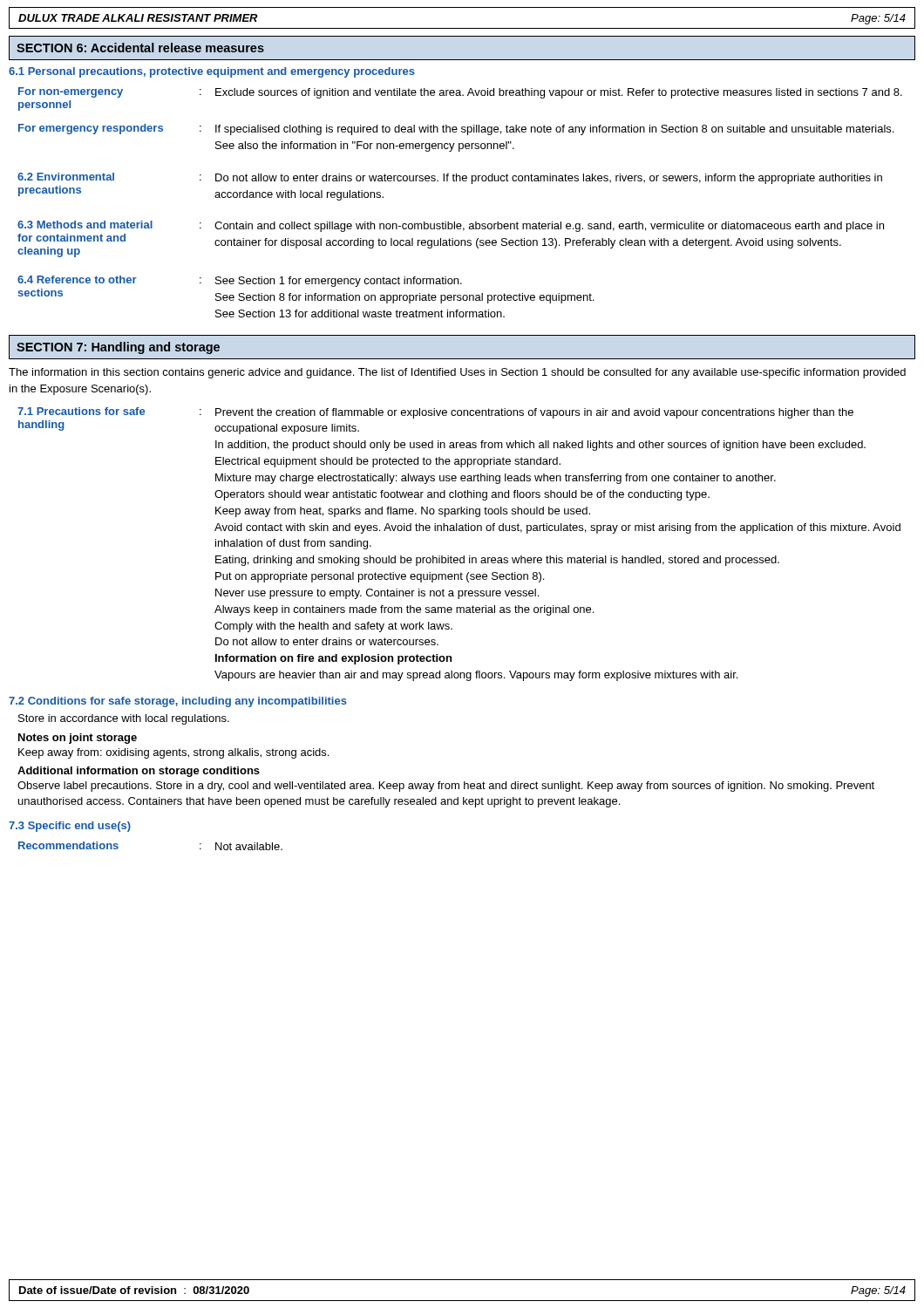Click on the passage starting "6.1 Personal precautions, protective equipment"
This screenshot has width=924, height=1308.
212,71
